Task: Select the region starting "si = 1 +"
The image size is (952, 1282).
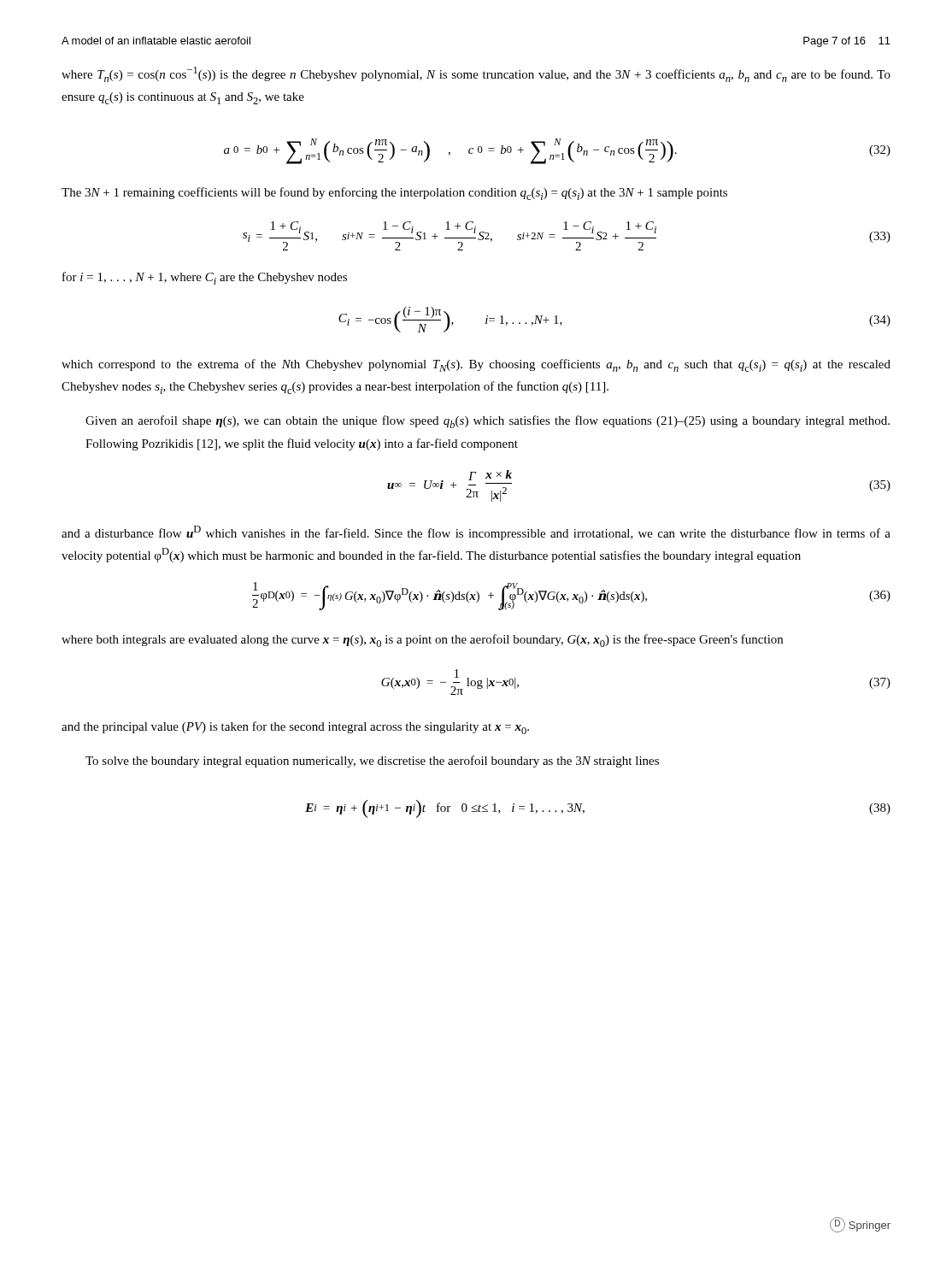Action: [476, 236]
